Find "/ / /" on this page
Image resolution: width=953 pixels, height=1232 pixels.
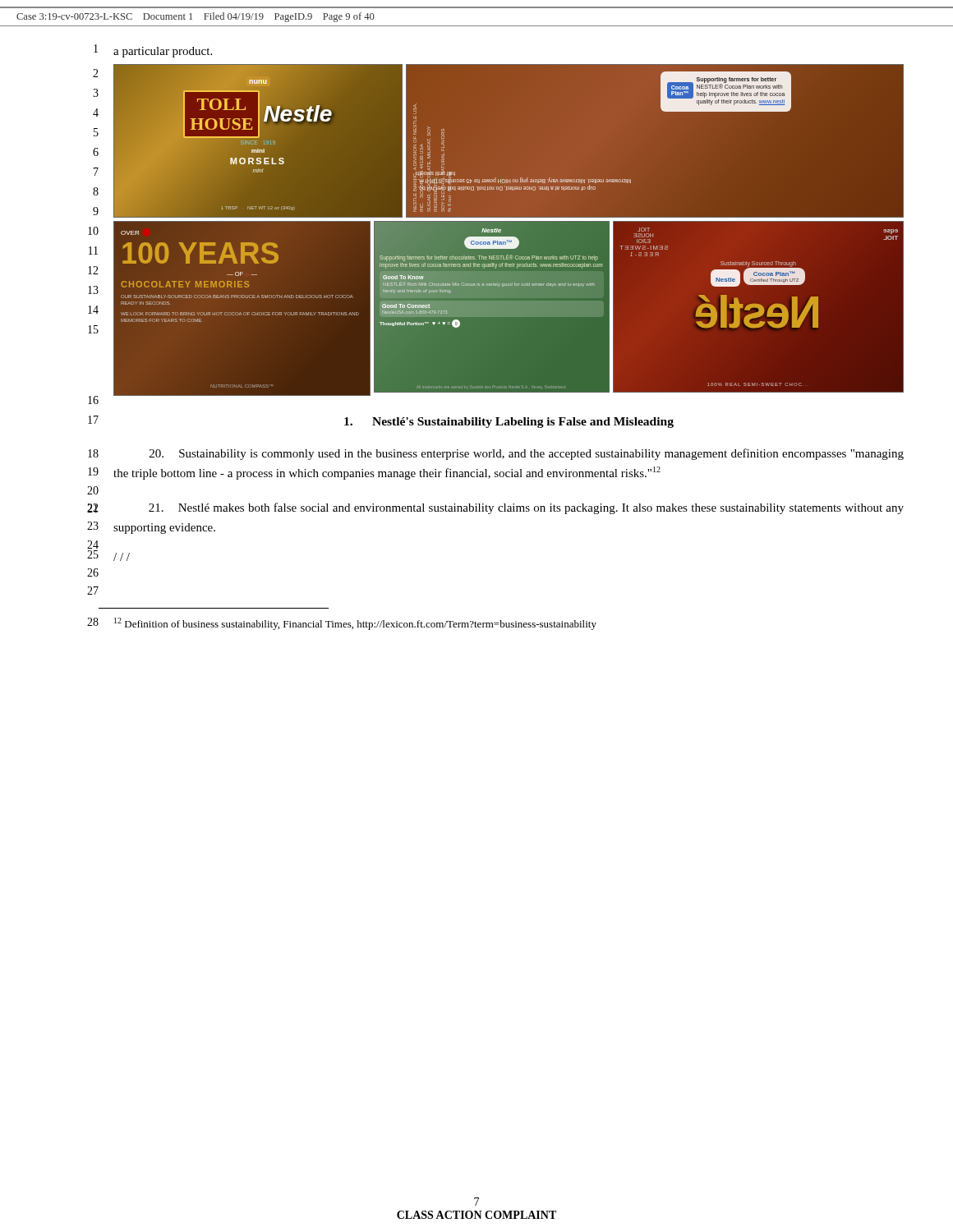(x=122, y=557)
